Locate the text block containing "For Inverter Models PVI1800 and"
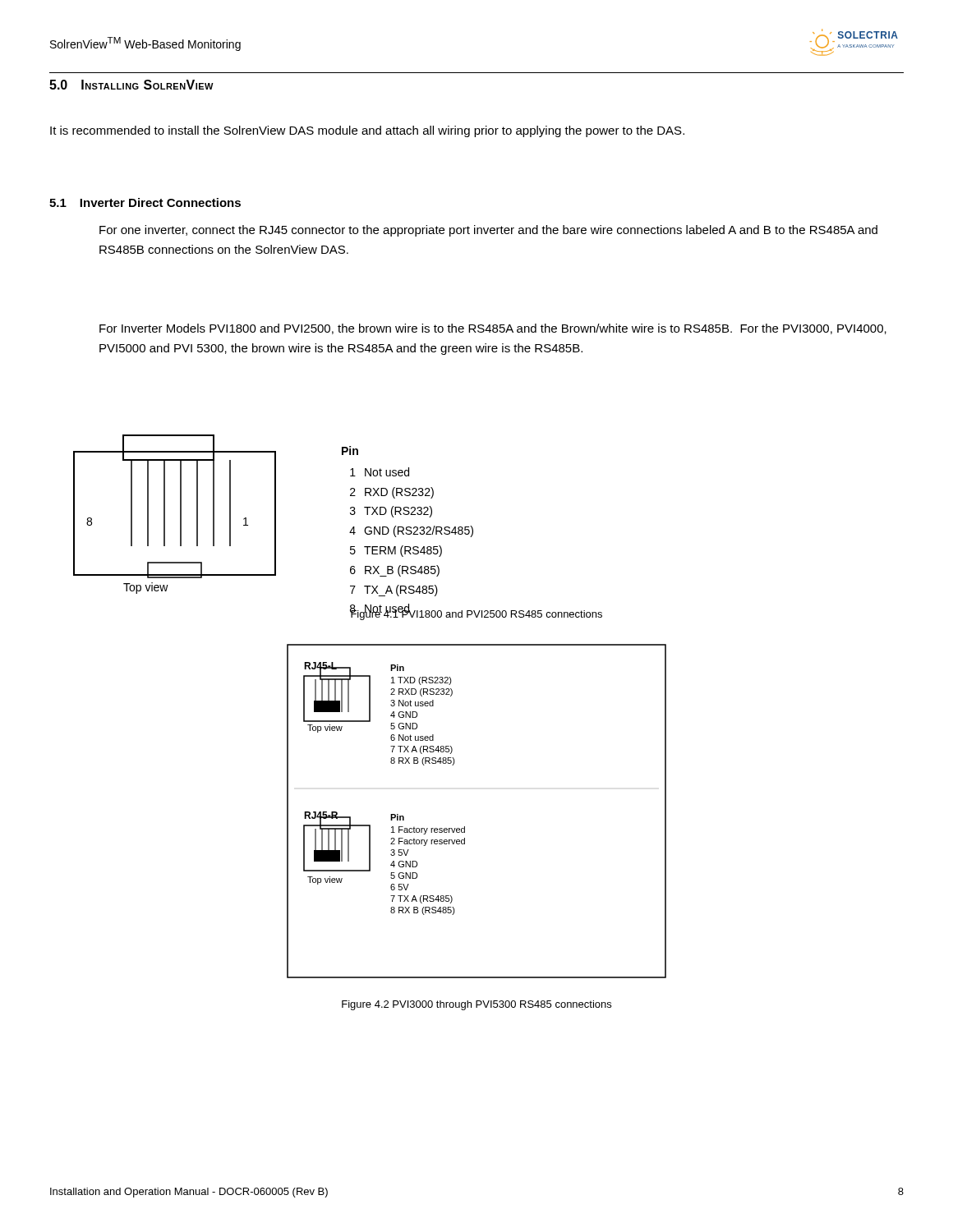The image size is (953, 1232). click(x=493, y=338)
